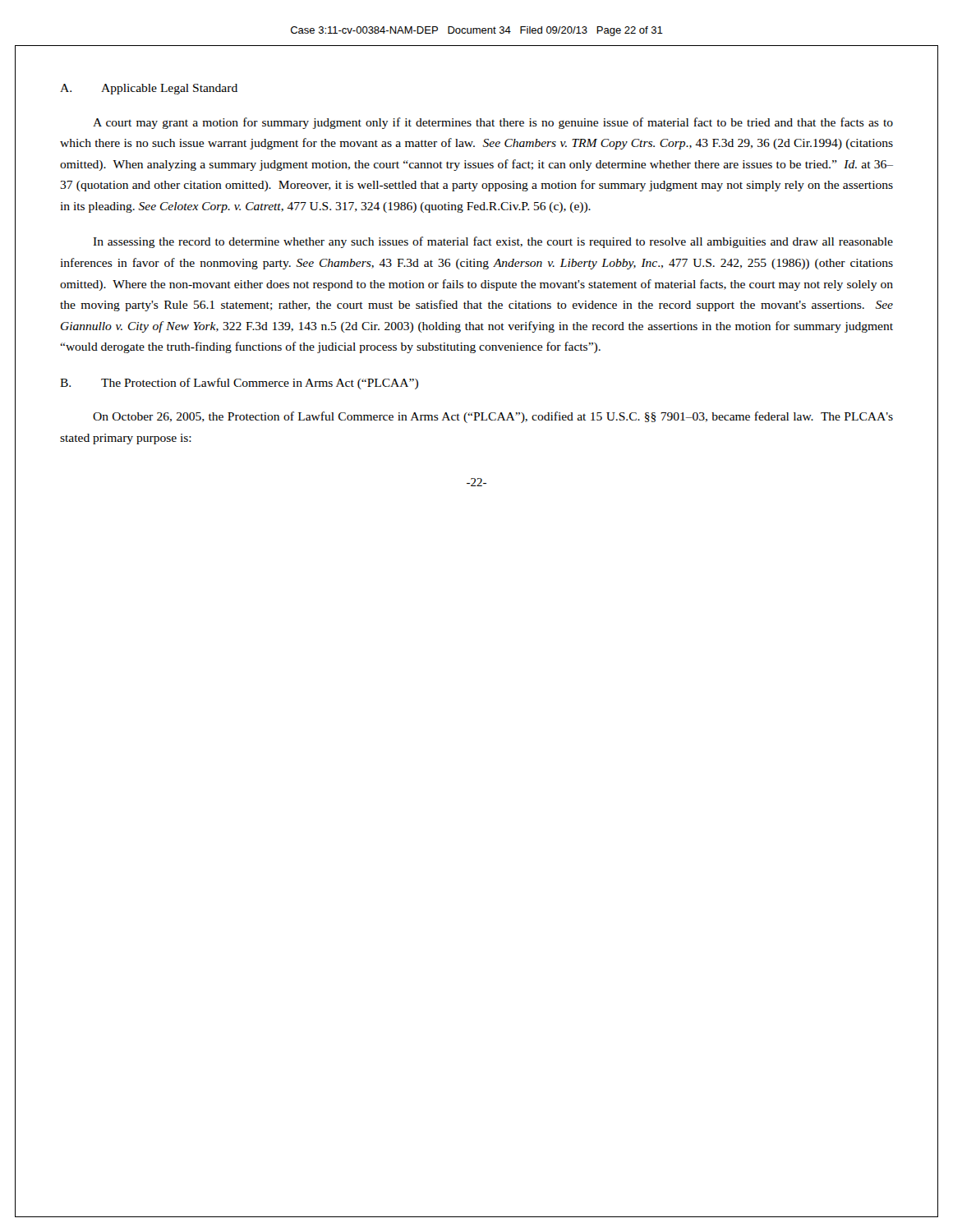Navigate to the region starting "On October 26,"
This screenshot has width=953, height=1232.
point(476,427)
